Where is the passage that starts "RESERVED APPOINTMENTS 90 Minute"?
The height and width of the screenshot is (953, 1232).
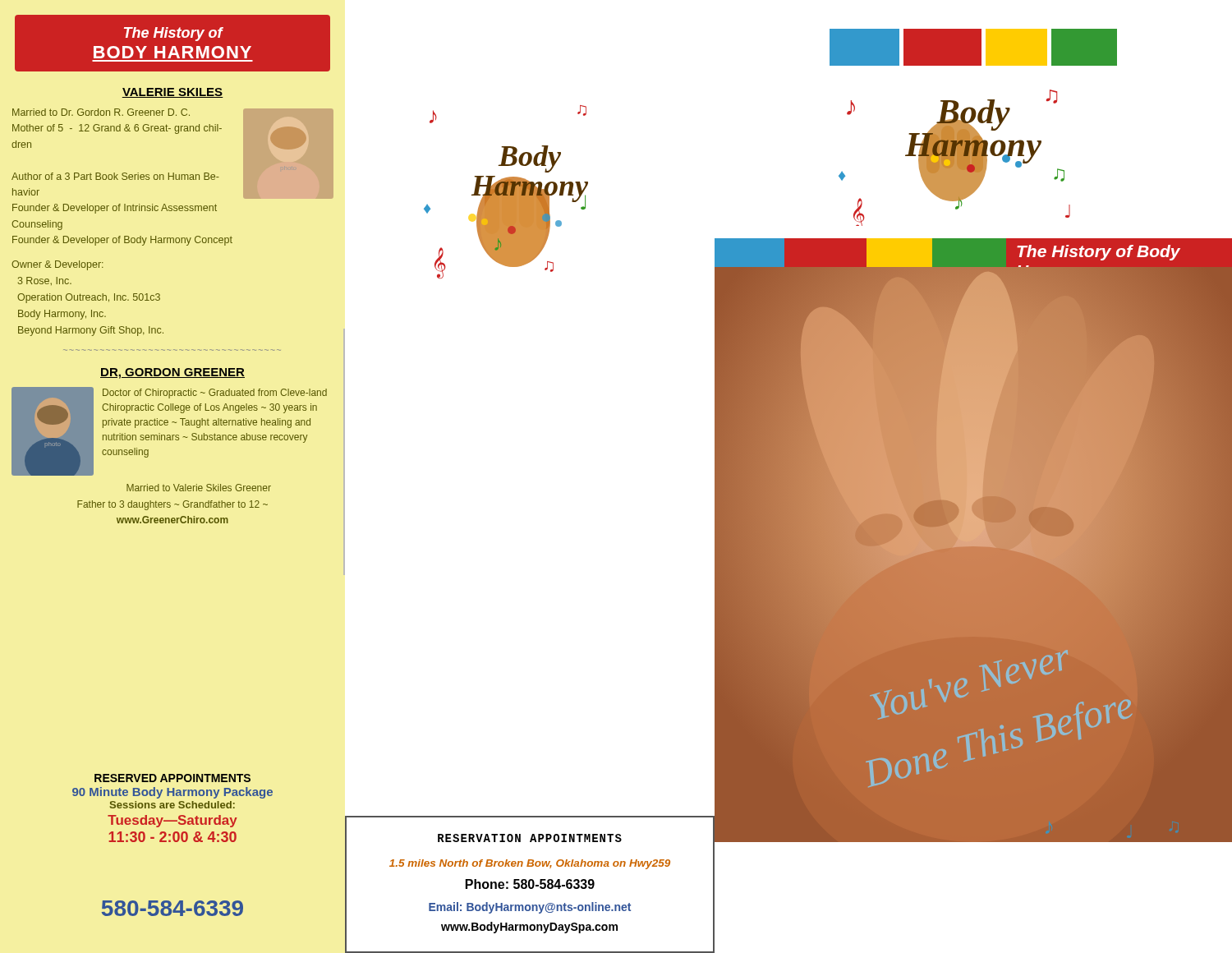point(172,809)
